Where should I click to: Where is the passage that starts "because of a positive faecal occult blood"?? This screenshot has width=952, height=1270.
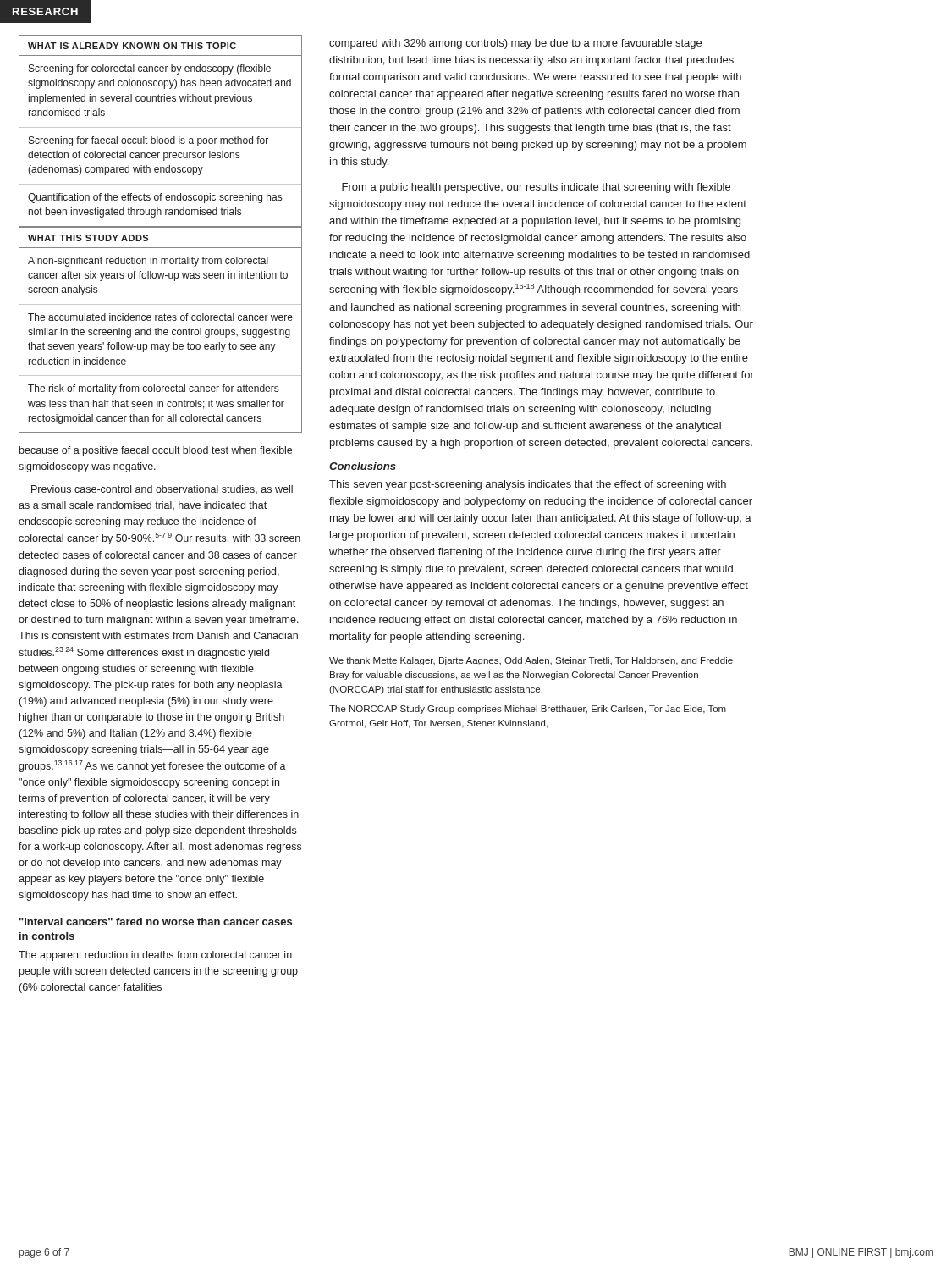(156, 459)
